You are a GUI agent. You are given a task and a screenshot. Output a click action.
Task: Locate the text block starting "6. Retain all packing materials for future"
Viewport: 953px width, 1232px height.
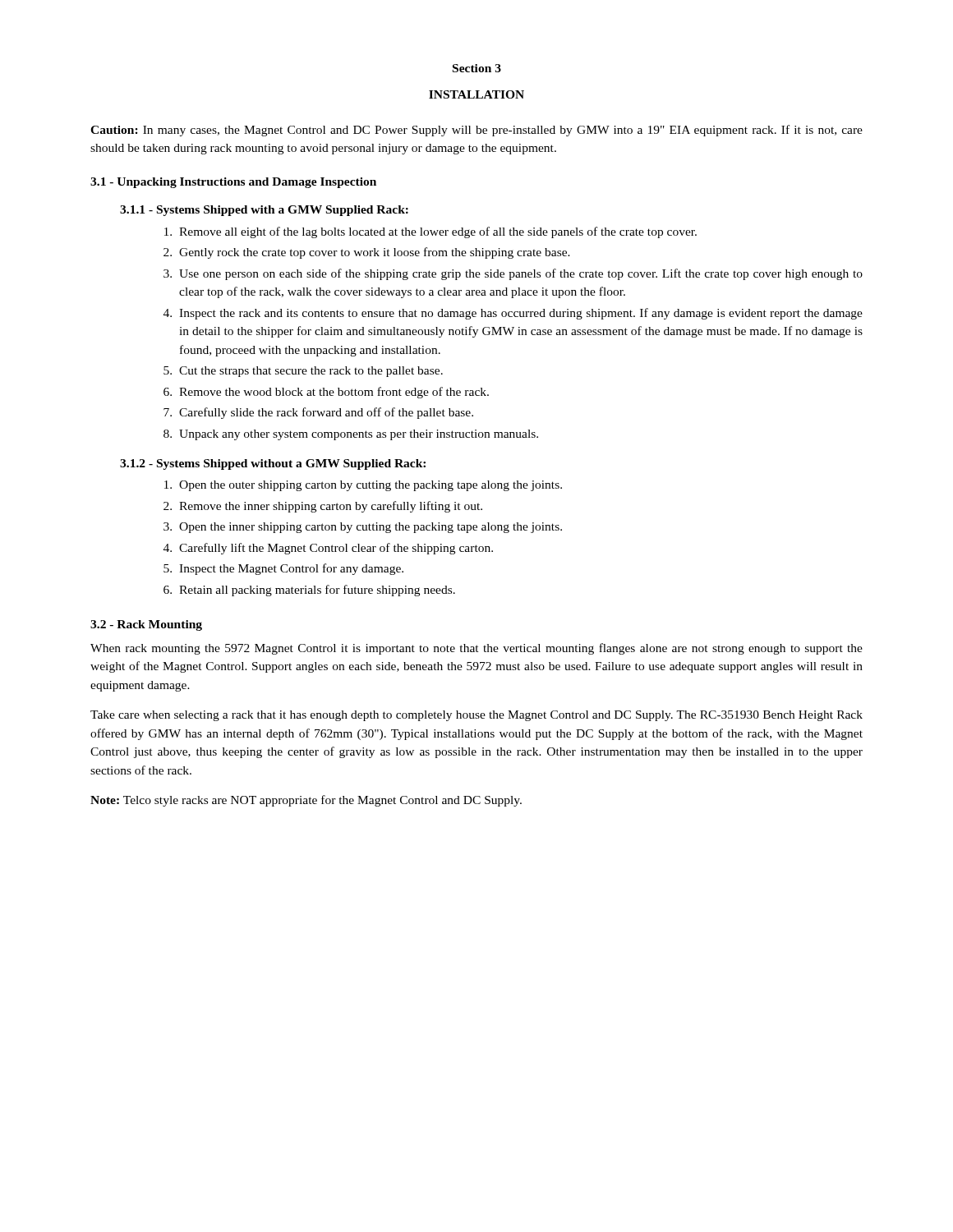pos(309,591)
